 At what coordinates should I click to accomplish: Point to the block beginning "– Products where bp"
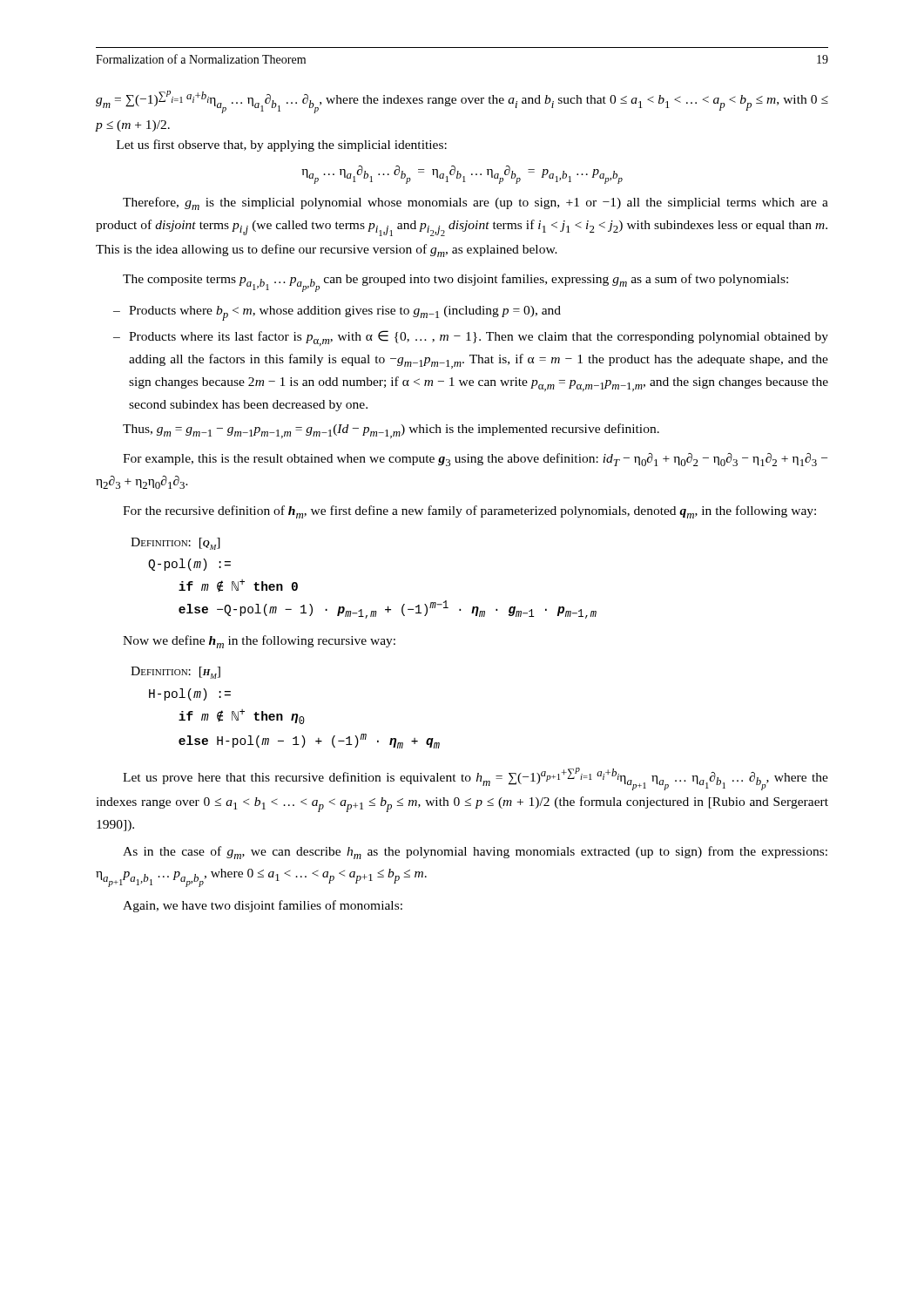462,312
